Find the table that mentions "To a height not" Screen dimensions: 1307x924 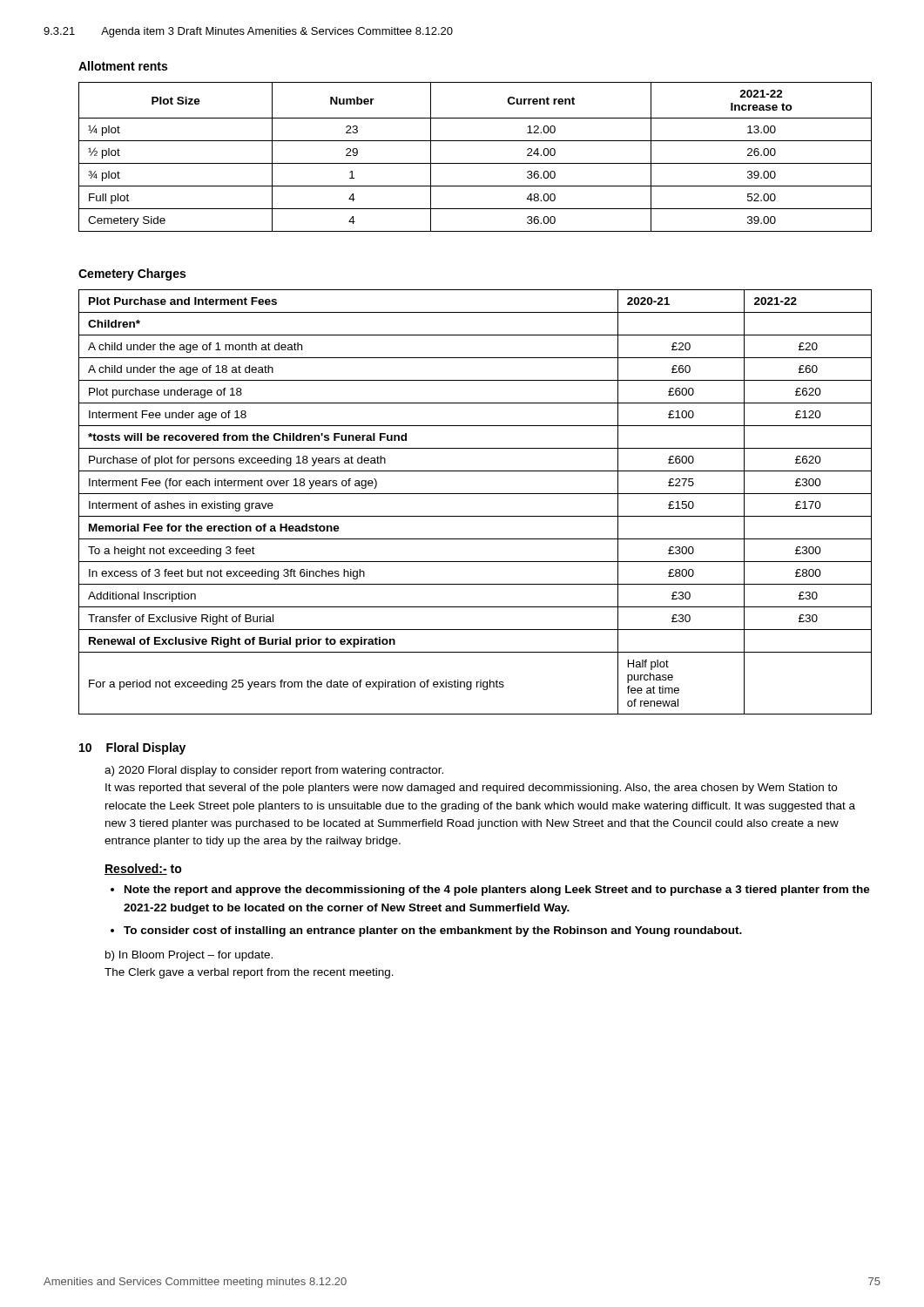[x=475, y=502]
